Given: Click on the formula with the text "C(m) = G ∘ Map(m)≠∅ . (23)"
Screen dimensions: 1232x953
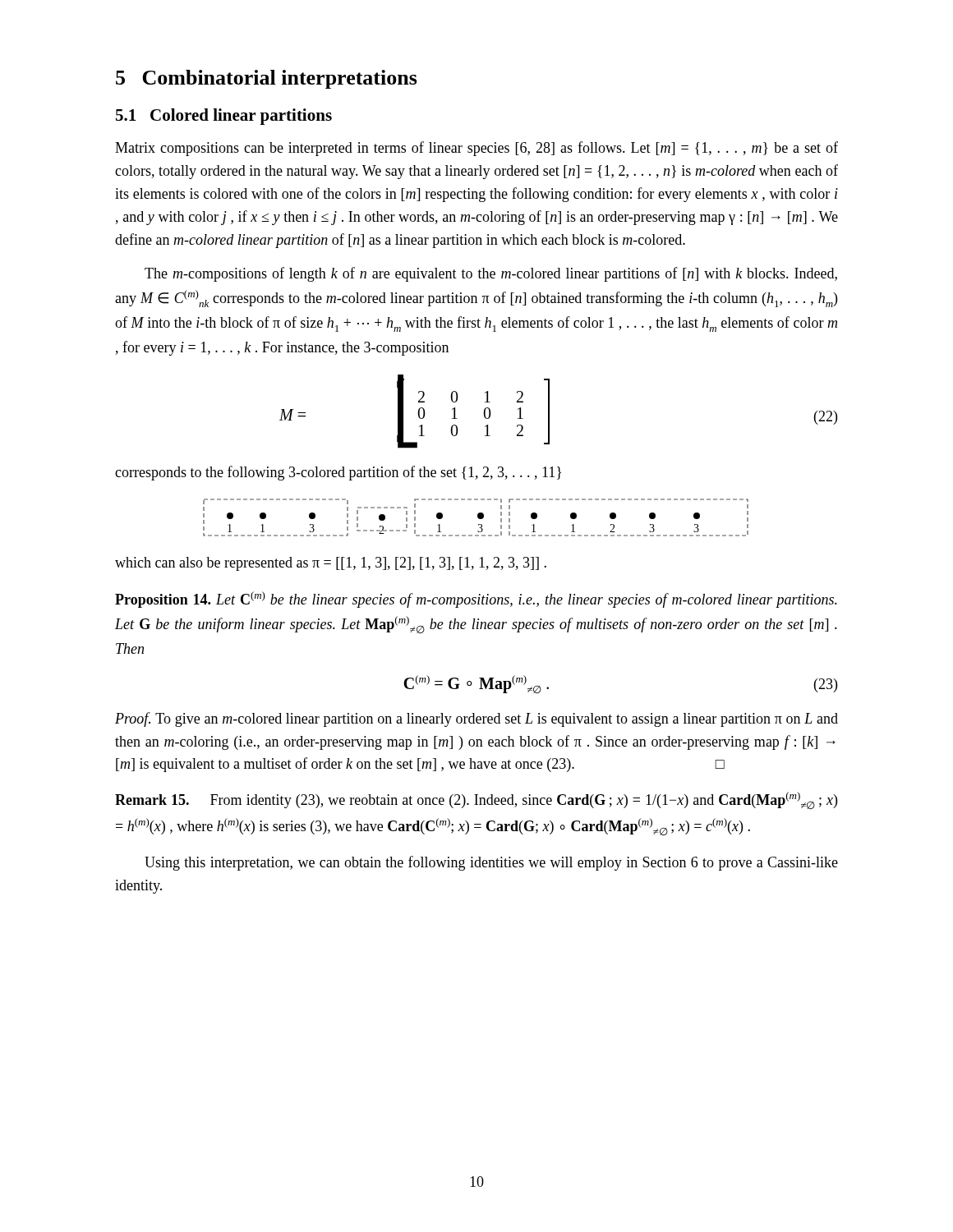Looking at the screenshot, I should pos(497,685).
